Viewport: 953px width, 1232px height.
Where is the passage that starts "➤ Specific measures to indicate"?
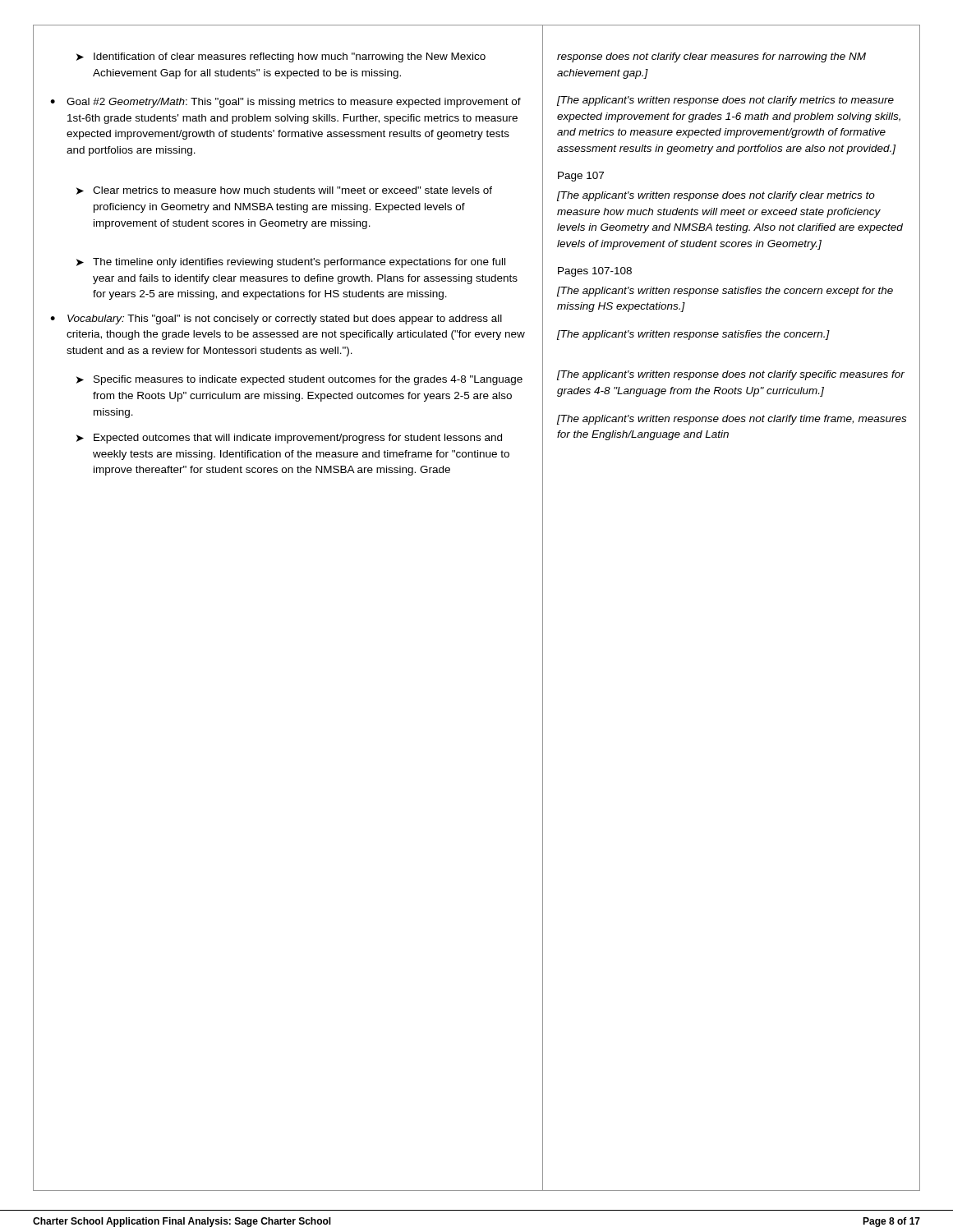pos(301,396)
